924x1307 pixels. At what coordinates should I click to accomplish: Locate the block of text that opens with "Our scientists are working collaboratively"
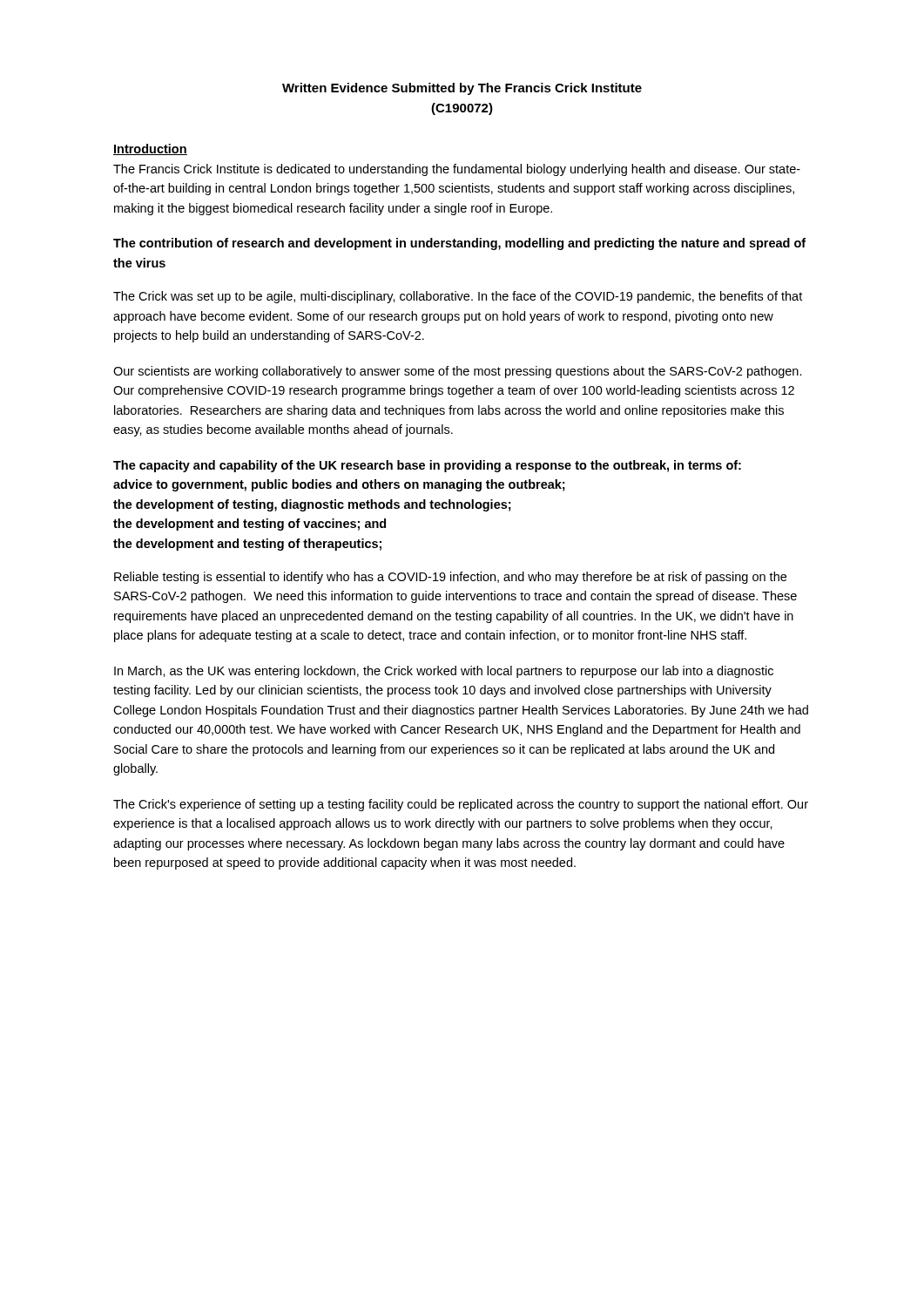[458, 400]
